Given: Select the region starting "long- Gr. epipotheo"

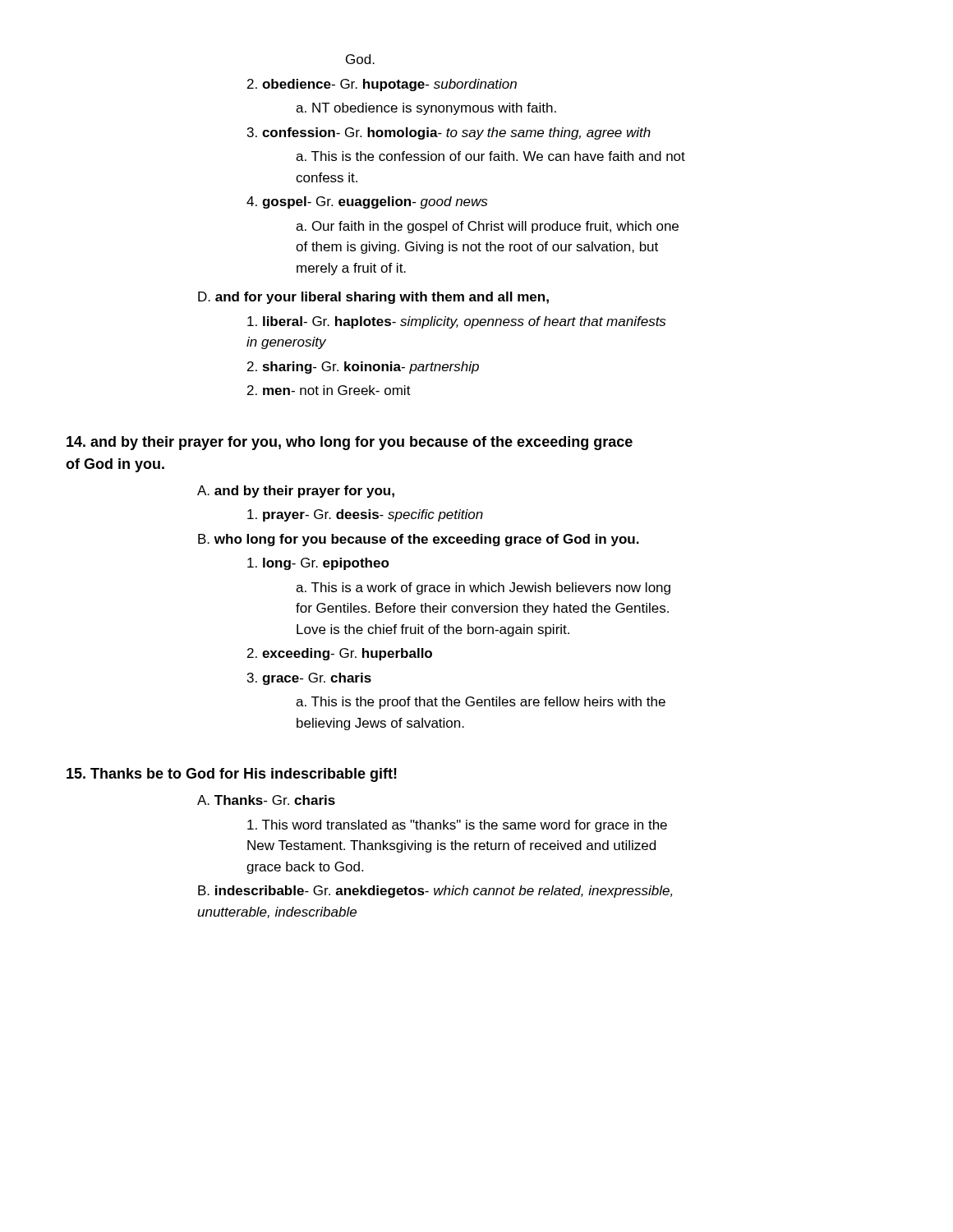Looking at the screenshot, I should pos(318,563).
